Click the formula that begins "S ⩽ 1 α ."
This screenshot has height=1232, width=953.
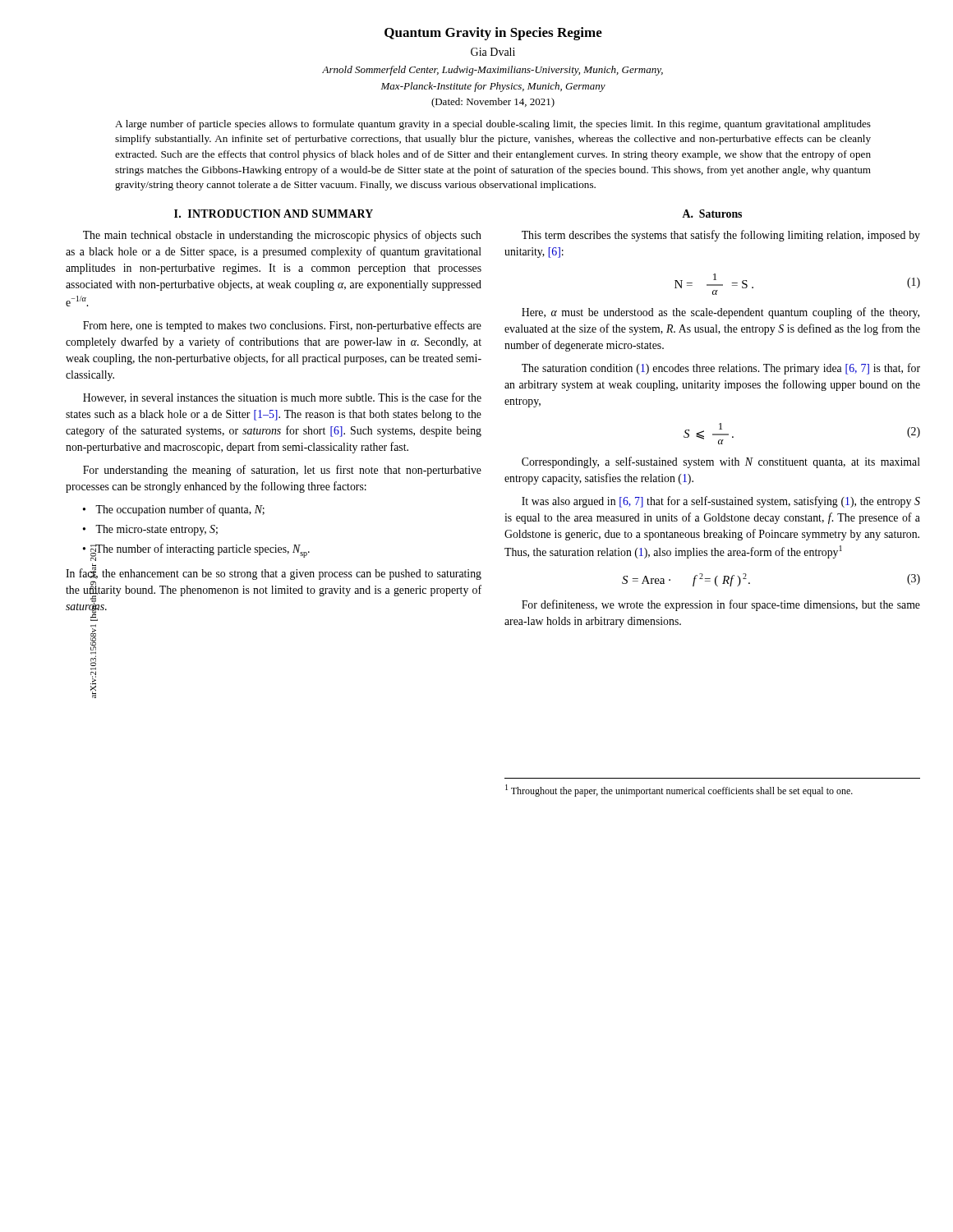[x=700, y=433]
